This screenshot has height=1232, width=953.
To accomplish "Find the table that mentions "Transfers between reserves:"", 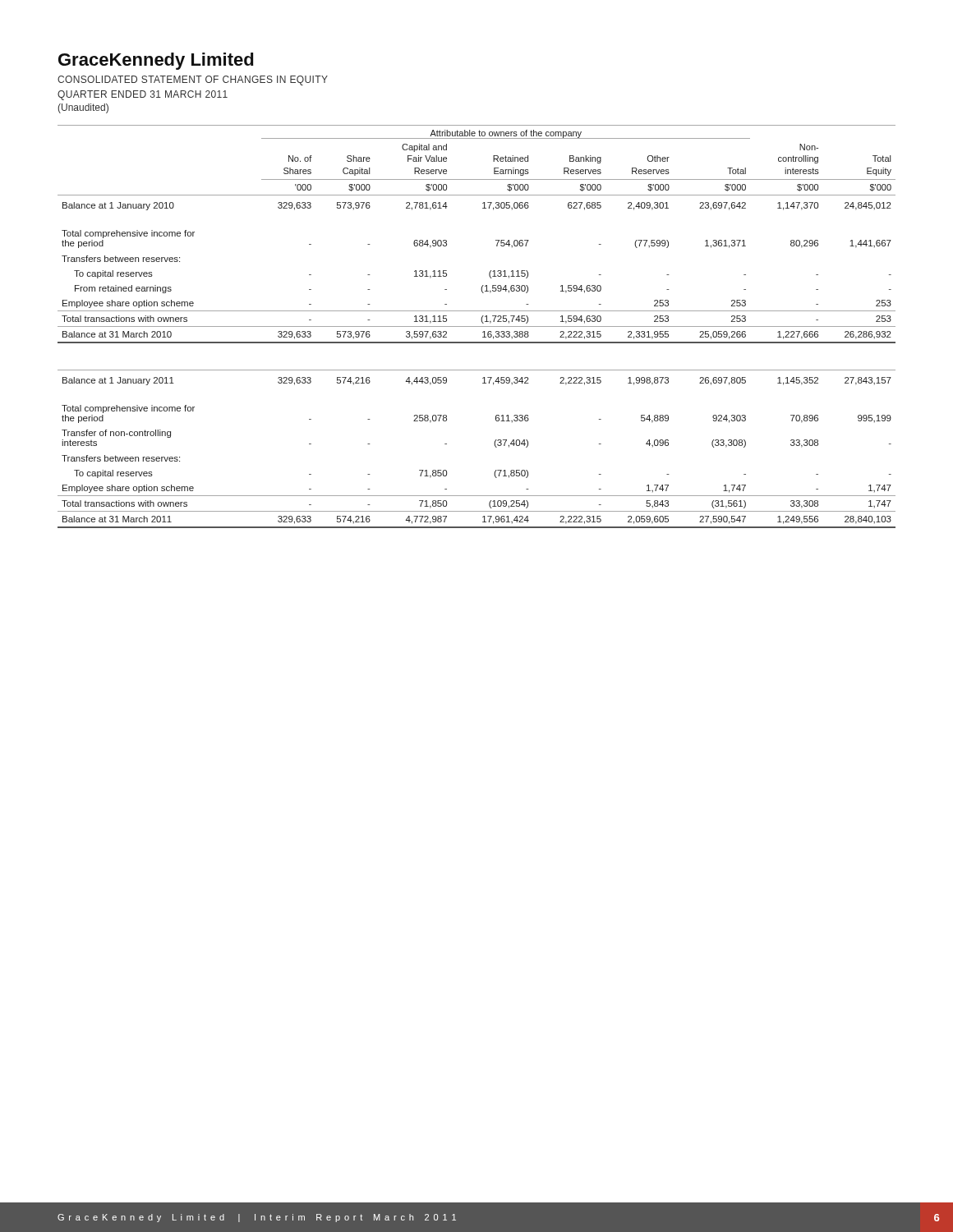I will click(x=476, y=326).
